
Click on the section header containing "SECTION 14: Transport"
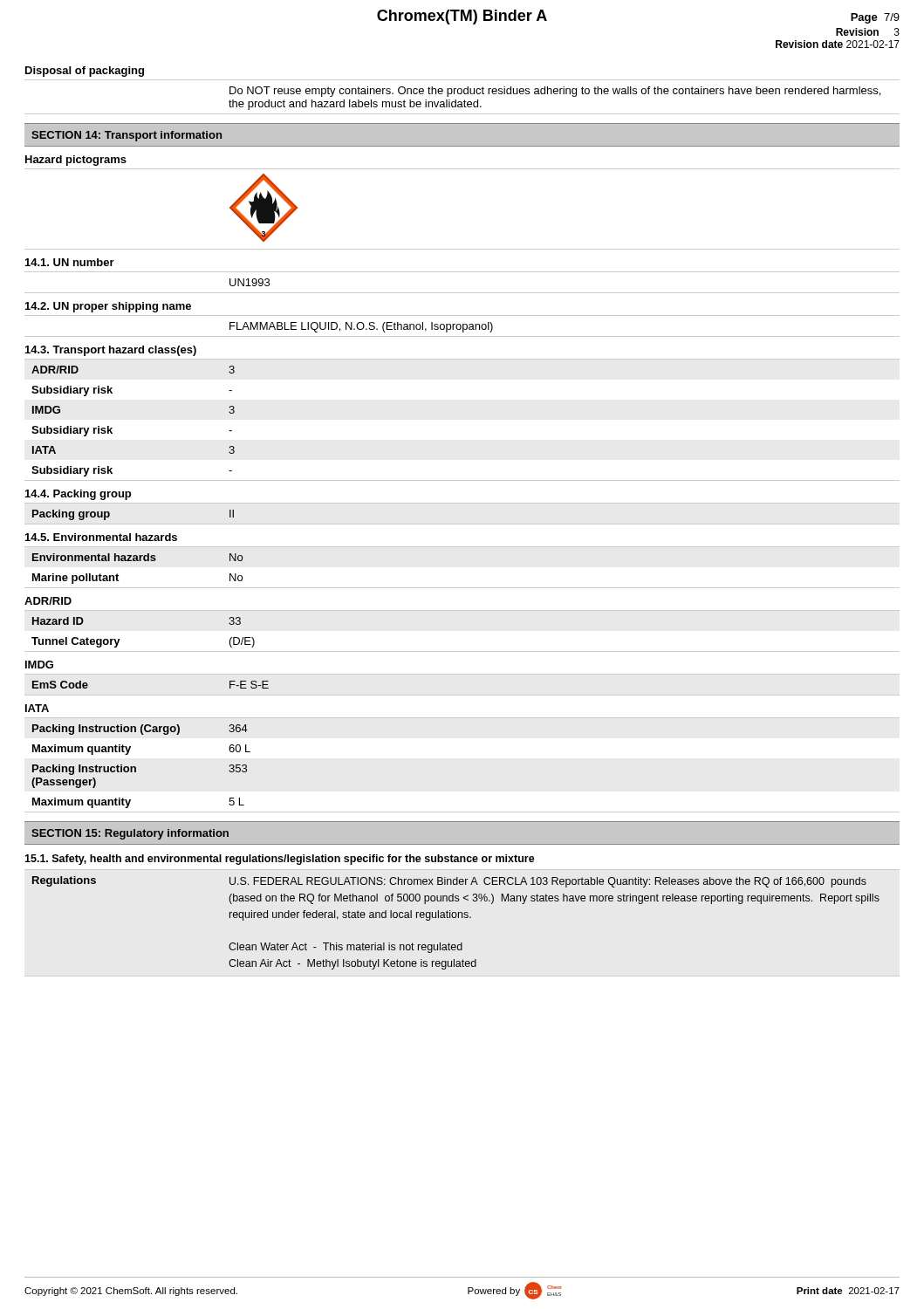point(127,135)
